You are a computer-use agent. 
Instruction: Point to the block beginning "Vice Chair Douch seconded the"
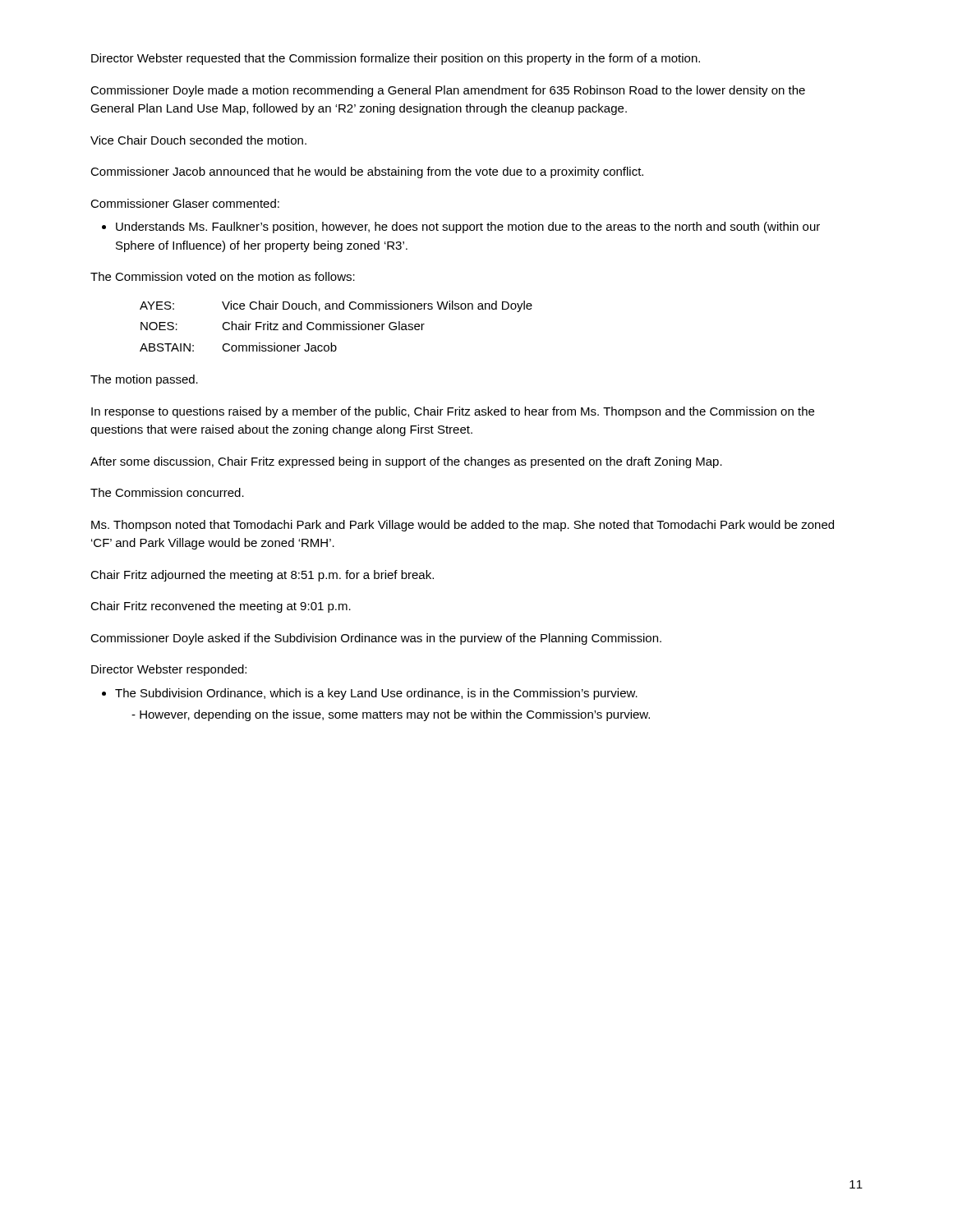pyautogui.click(x=199, y=140)
